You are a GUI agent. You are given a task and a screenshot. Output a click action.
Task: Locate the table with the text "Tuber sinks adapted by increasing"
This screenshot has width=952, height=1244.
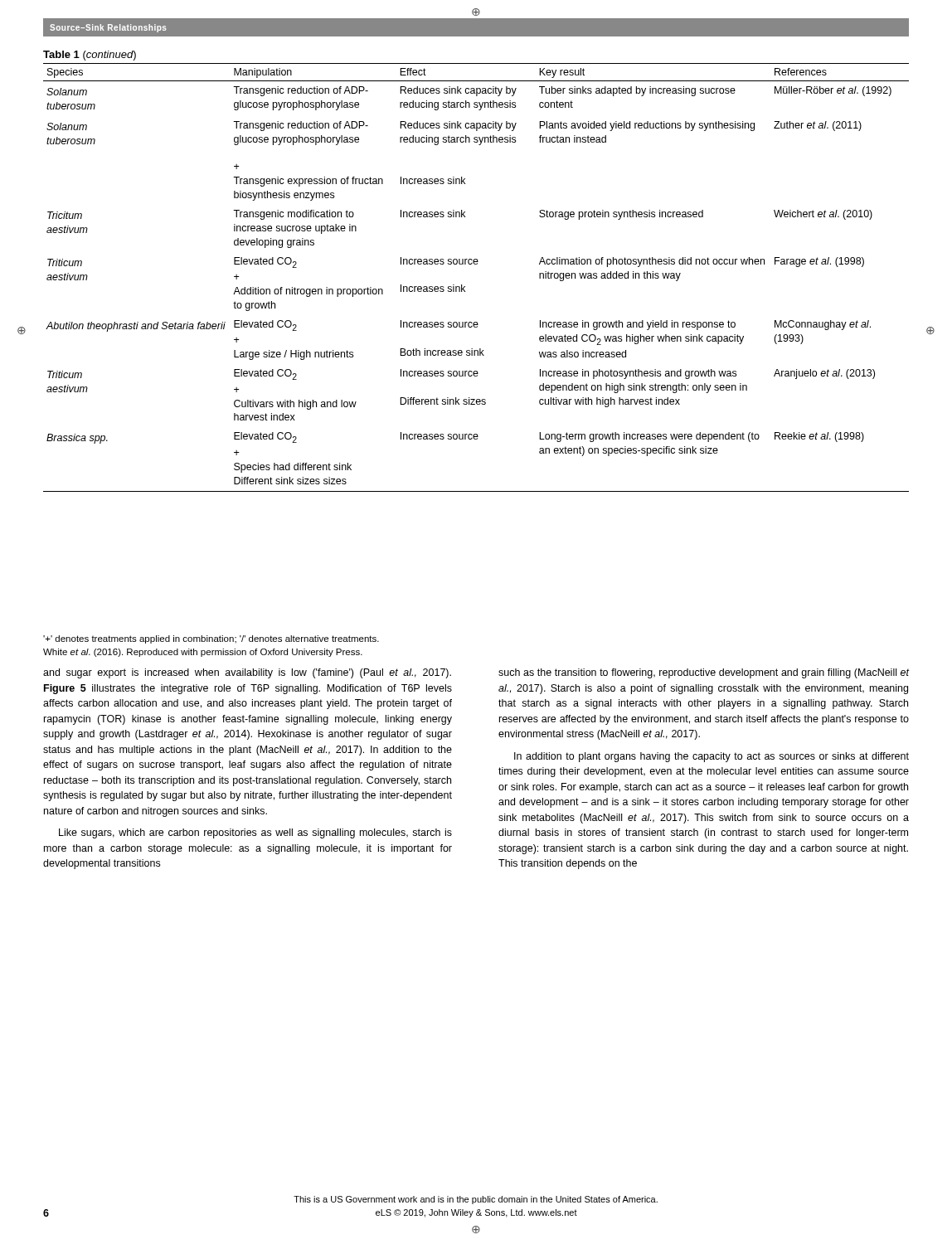476,277
